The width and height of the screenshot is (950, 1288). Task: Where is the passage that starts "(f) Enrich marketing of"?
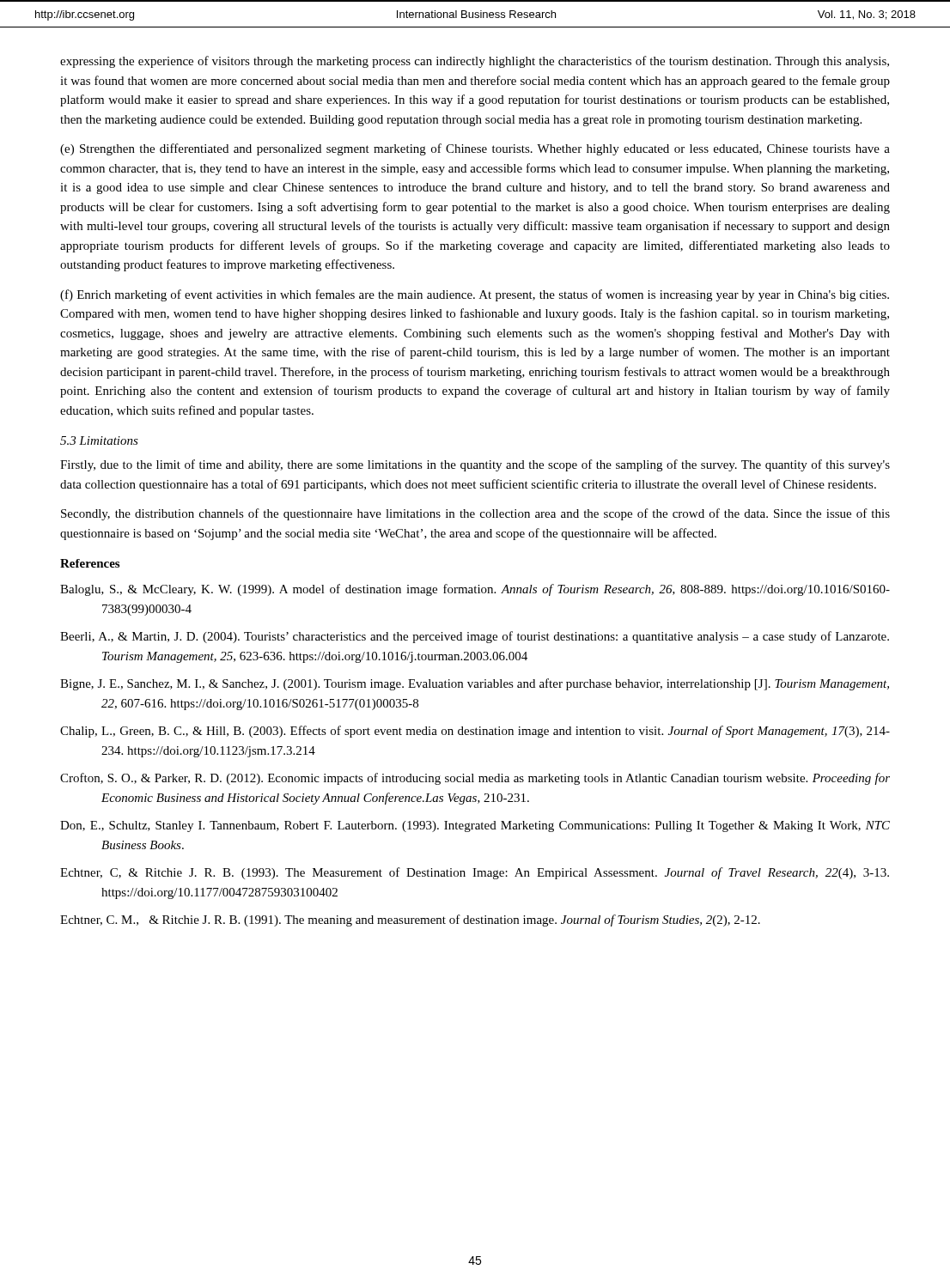point(475,352)
